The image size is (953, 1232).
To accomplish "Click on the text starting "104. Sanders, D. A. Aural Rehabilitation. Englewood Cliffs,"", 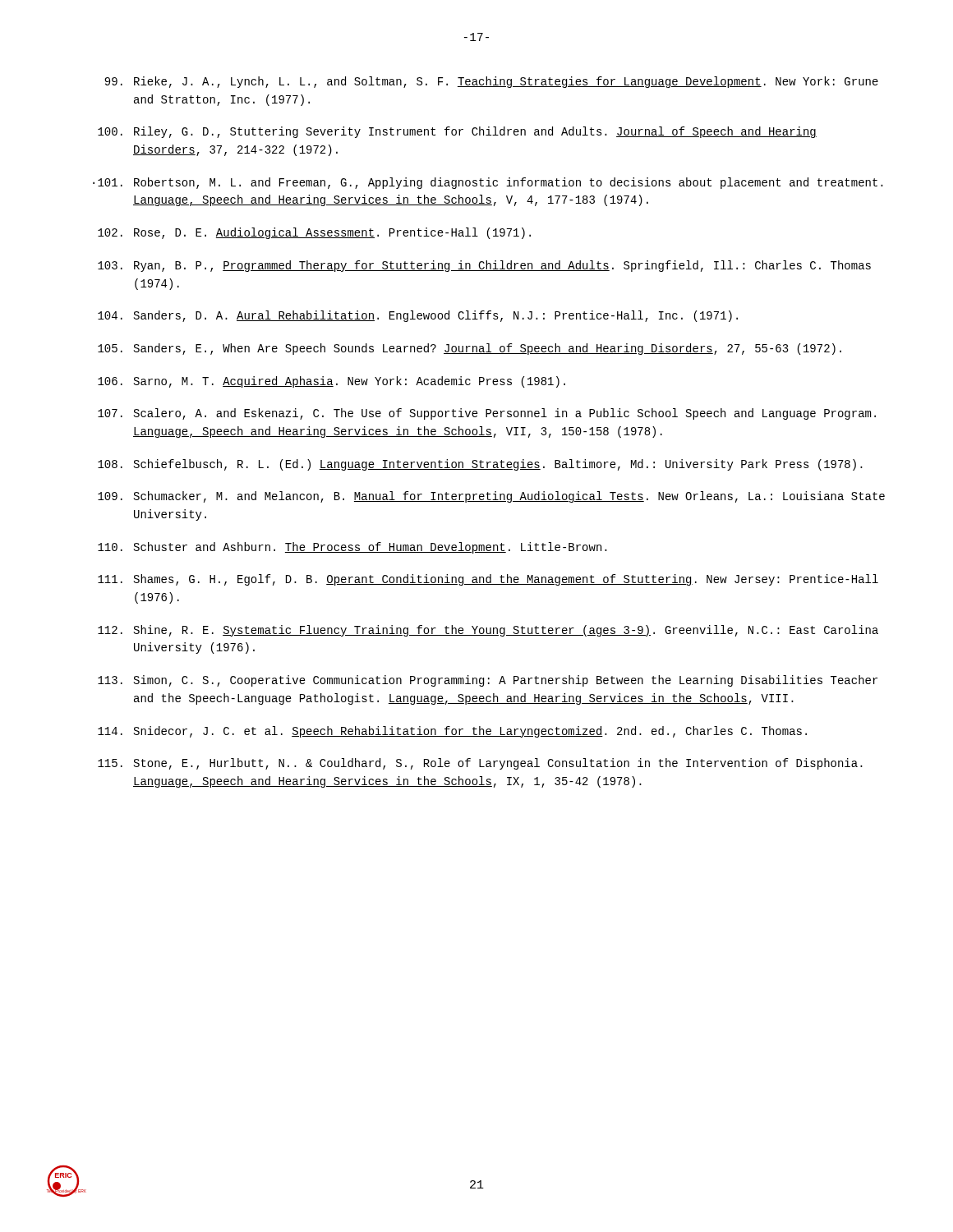I will (485, 317).
